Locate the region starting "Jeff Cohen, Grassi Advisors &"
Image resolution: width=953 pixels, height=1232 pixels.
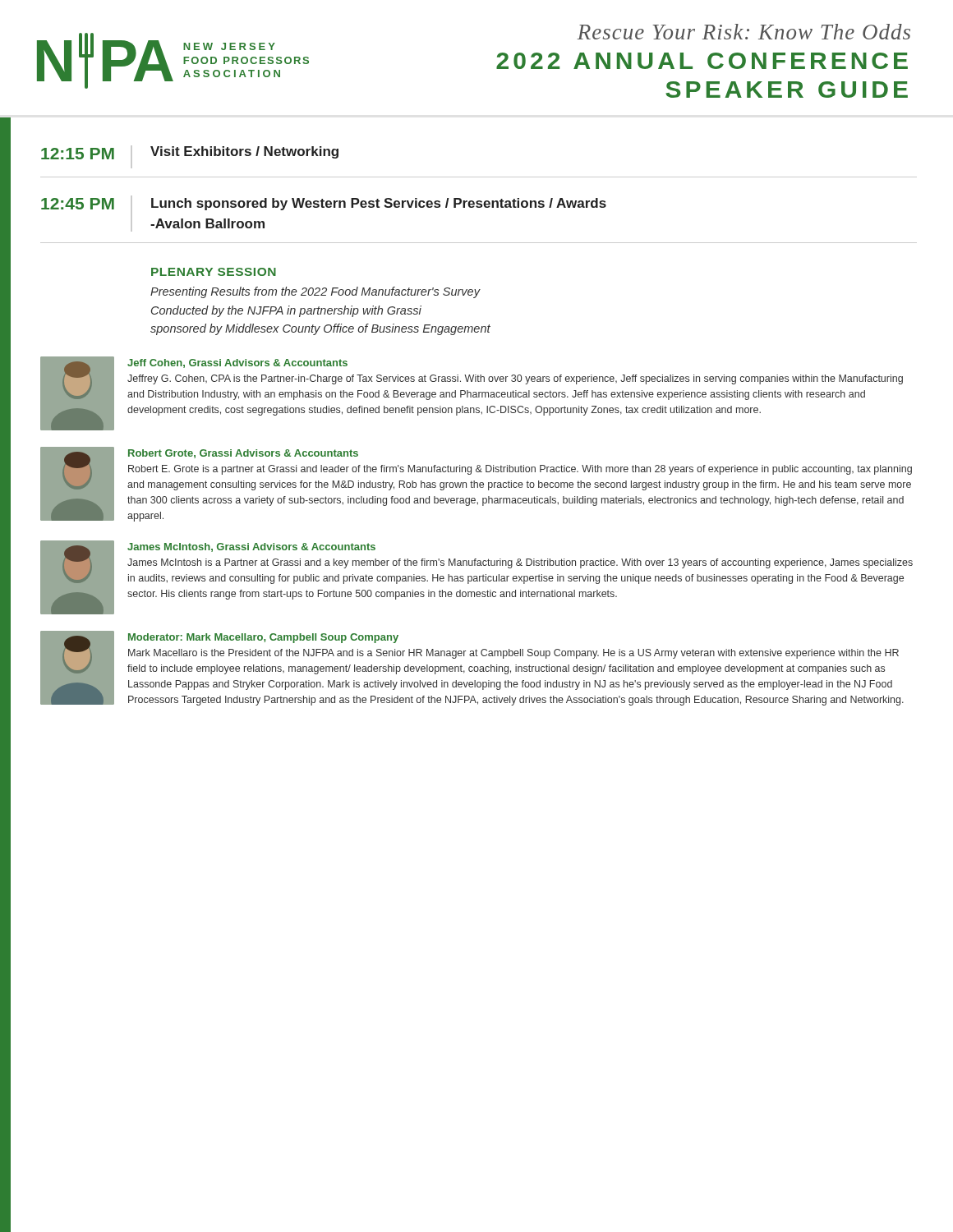(522, 387)
